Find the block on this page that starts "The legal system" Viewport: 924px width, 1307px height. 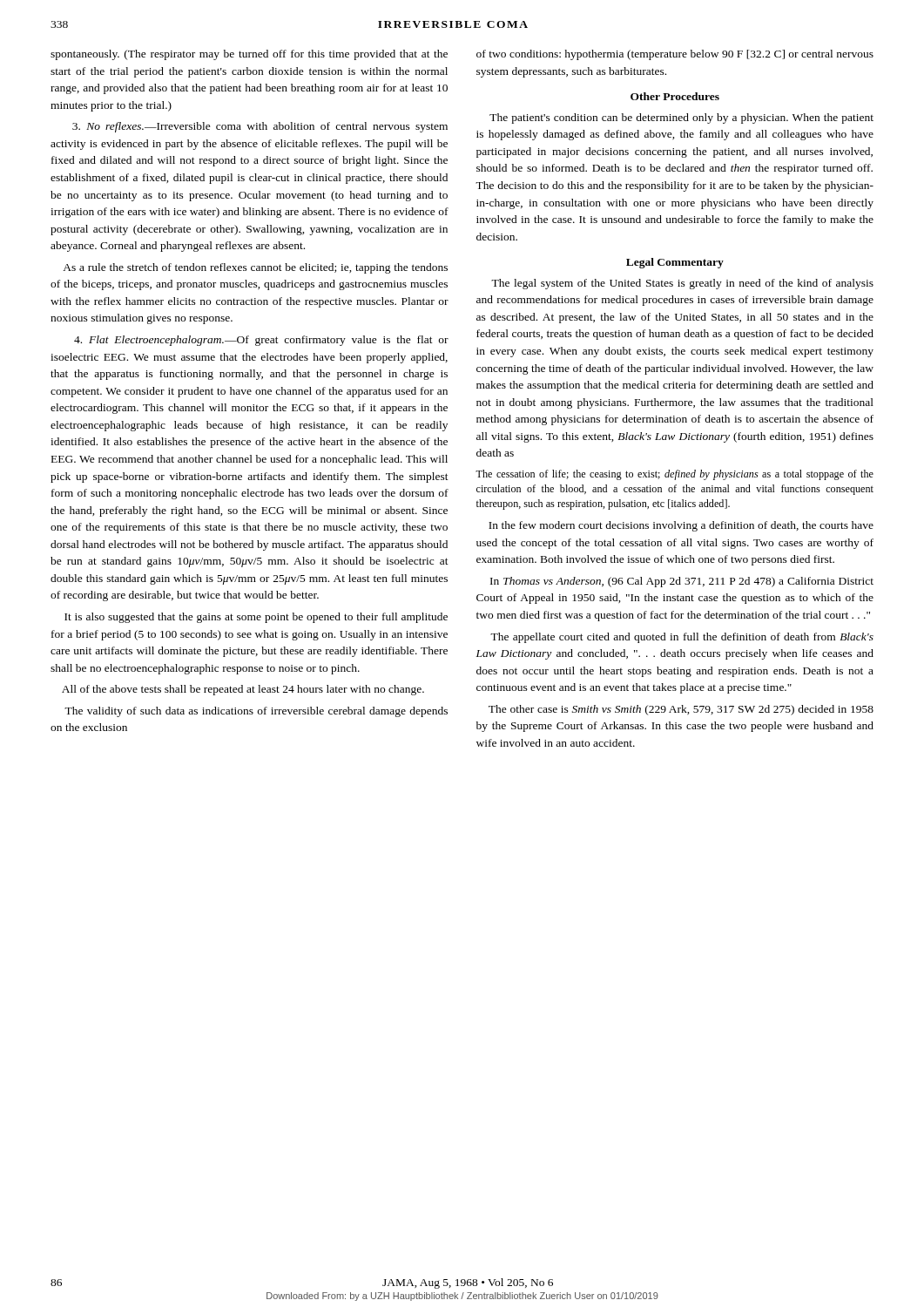tap(675, 368)
